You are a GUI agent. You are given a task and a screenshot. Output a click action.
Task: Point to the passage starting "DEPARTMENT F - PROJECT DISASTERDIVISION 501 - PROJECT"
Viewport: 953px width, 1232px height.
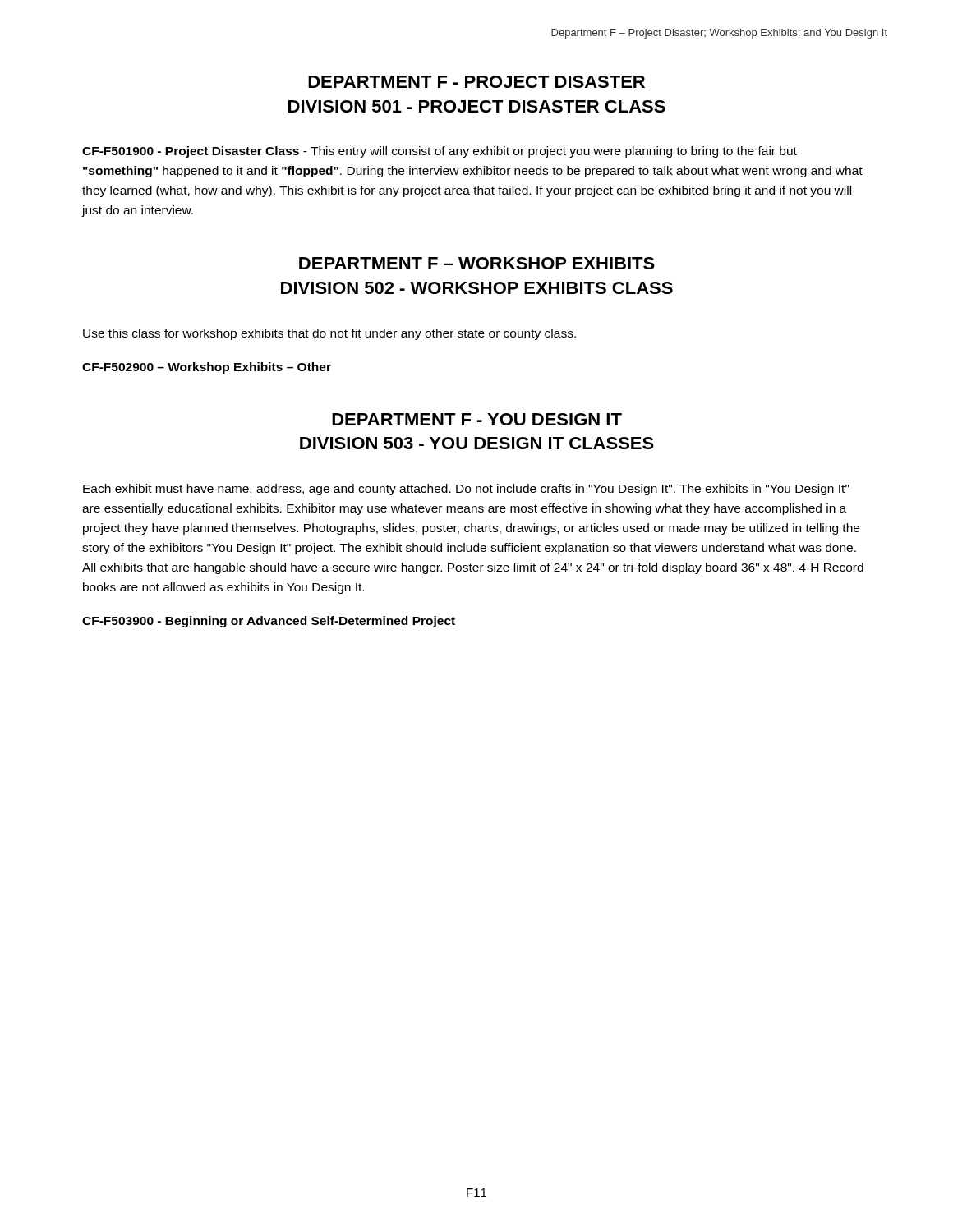(x=476, y=94)
